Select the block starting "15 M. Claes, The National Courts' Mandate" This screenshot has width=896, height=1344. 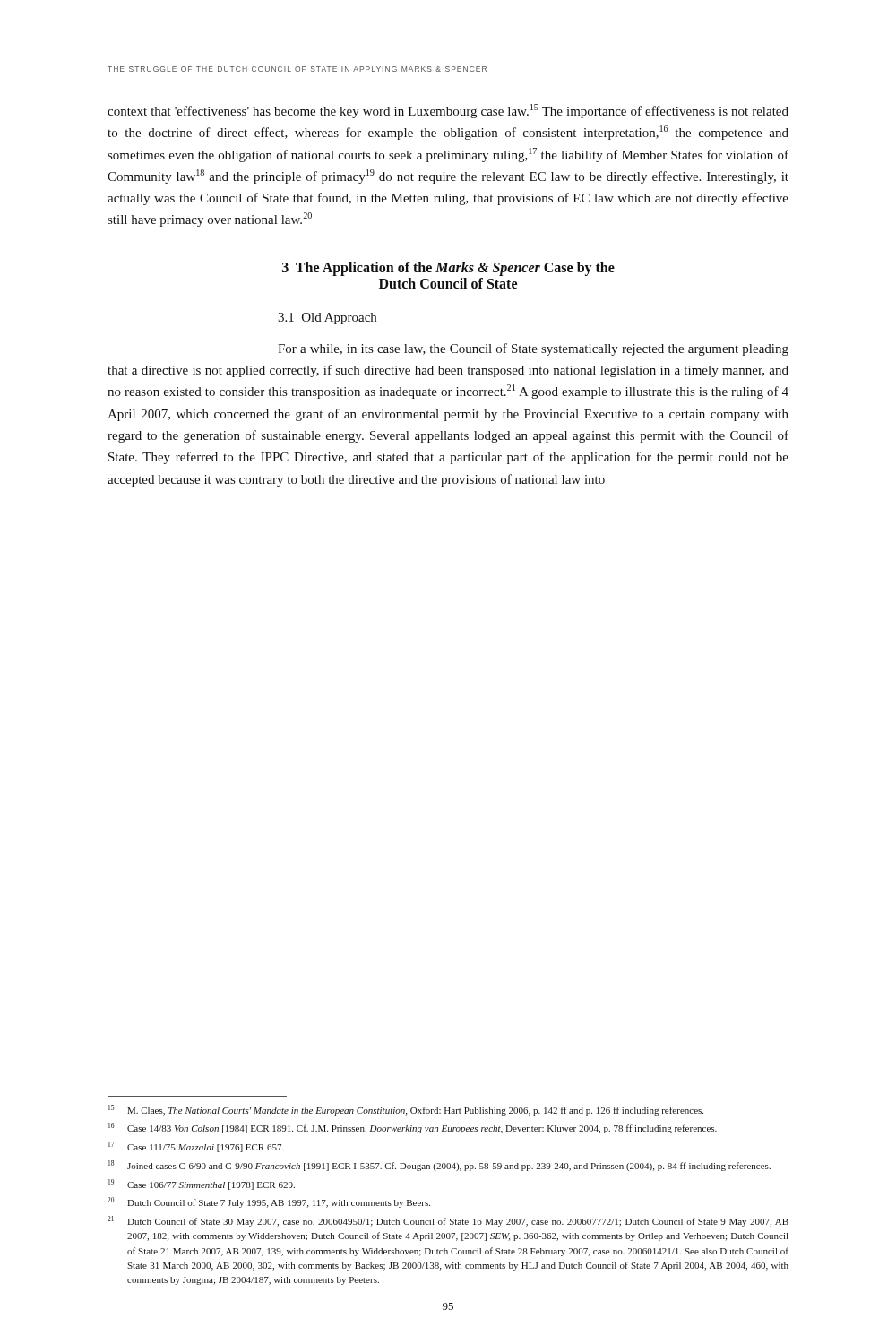pos(448,1110)
